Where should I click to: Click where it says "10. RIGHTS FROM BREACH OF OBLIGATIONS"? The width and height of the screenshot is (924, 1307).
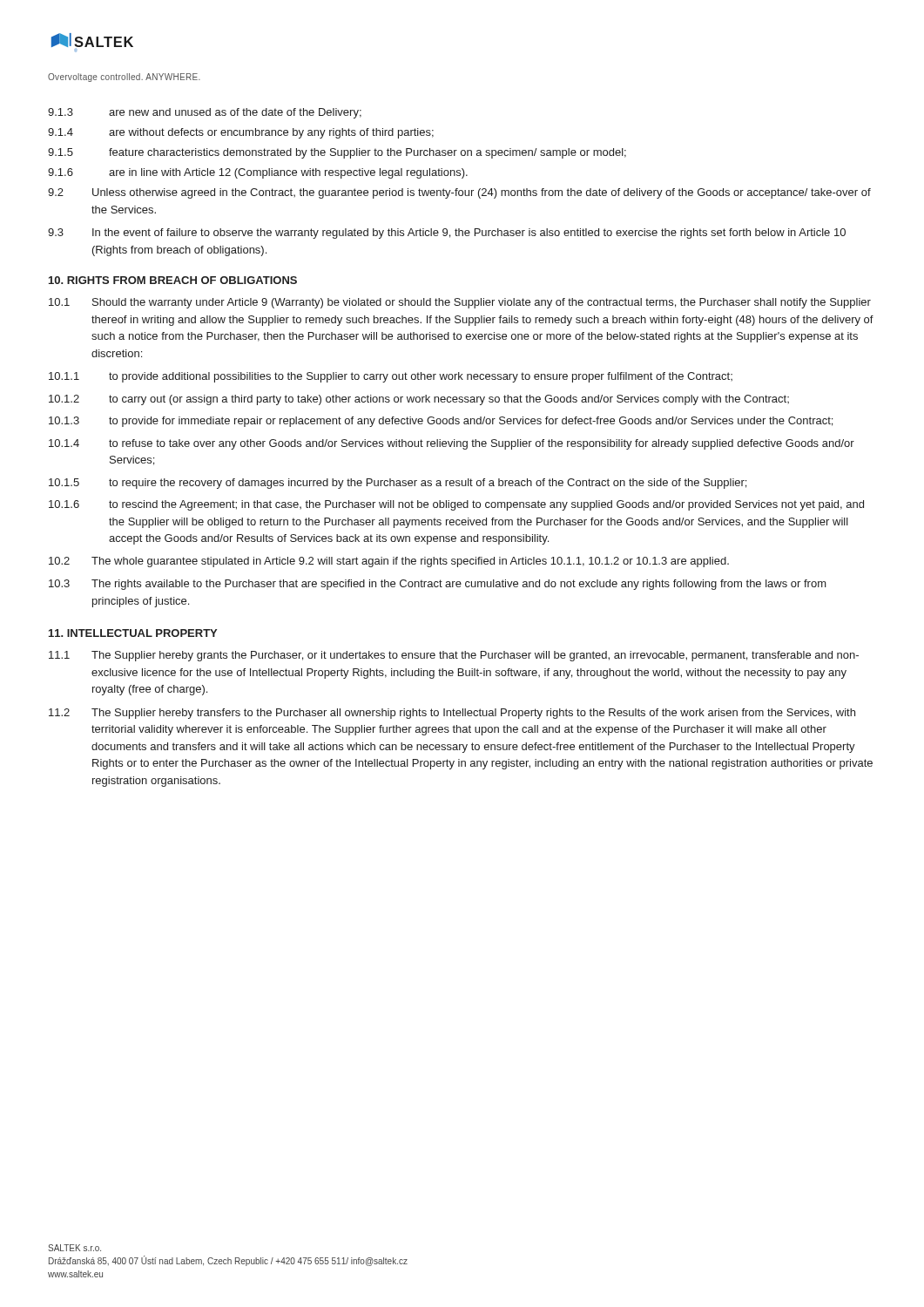[x=173, y=280]
